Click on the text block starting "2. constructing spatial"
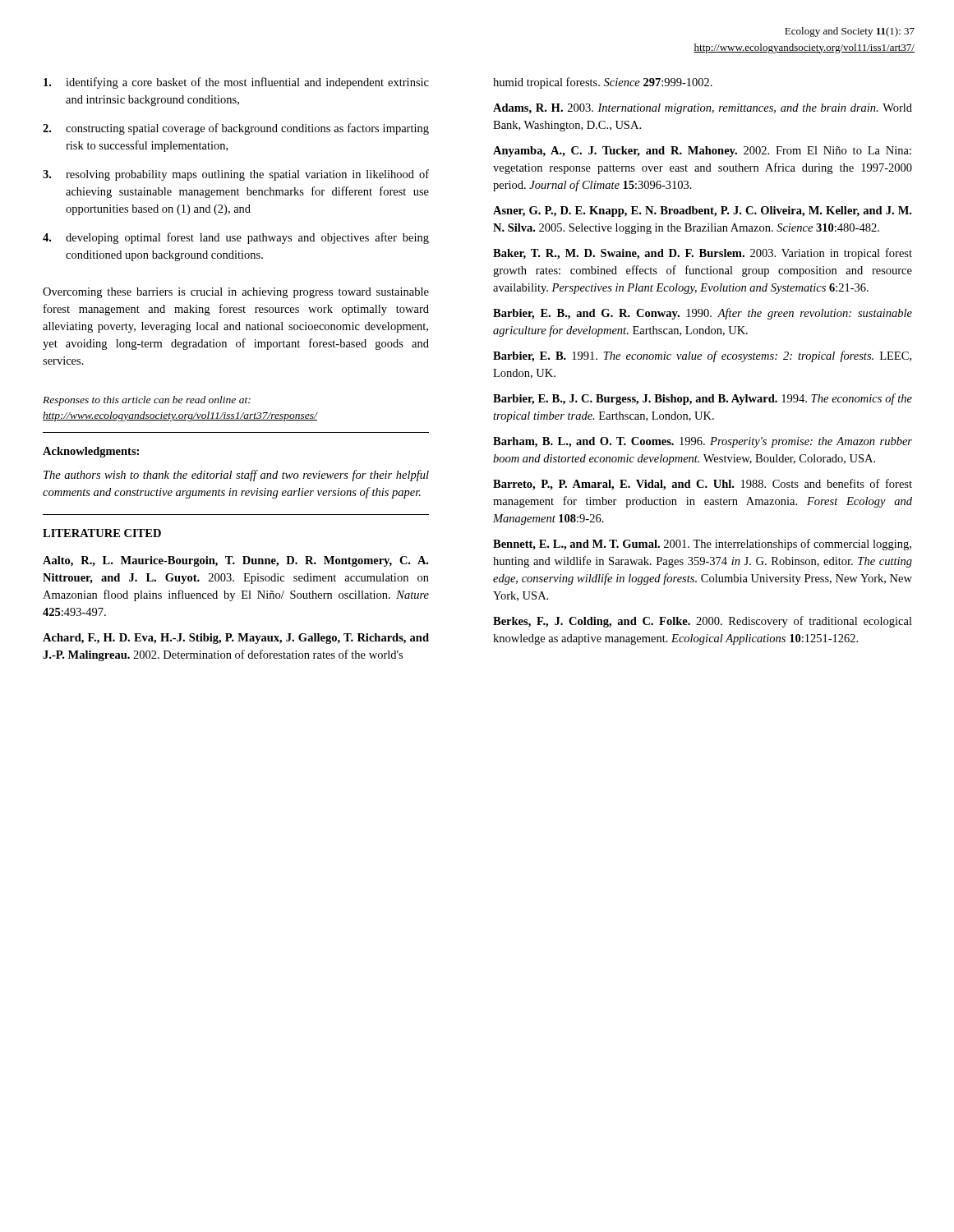954x1232 pixels. click(x=236, y=137)
